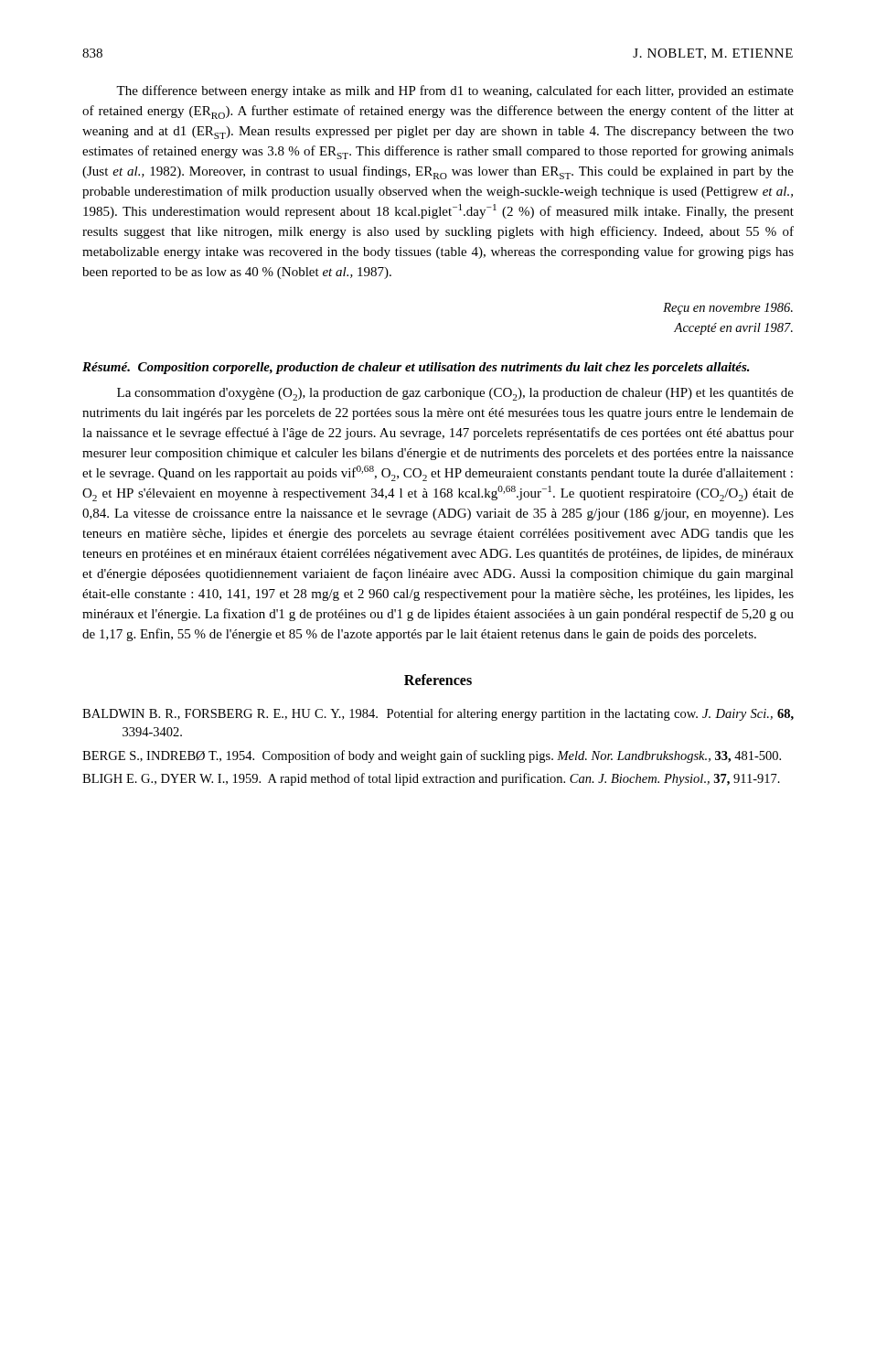Find the section header on this page that starts "Résumé. Composition corporelle, production de chaleur et"
Screen dimensions: 1372x876
tap(438, 367)
